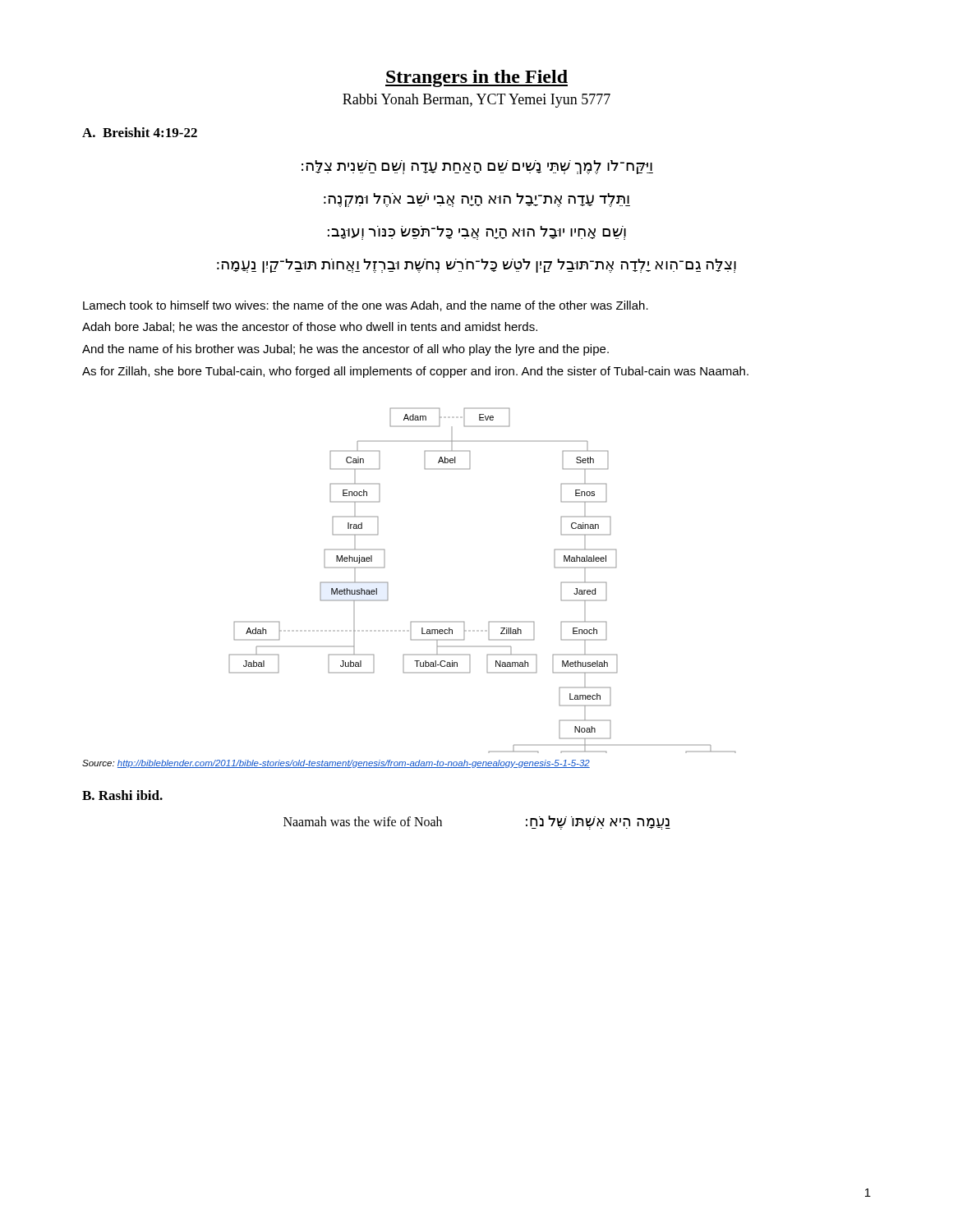The height and width of the screenshot is (1232, 953).
Task: Locate the organizational chart
Action: coord(476,576)
